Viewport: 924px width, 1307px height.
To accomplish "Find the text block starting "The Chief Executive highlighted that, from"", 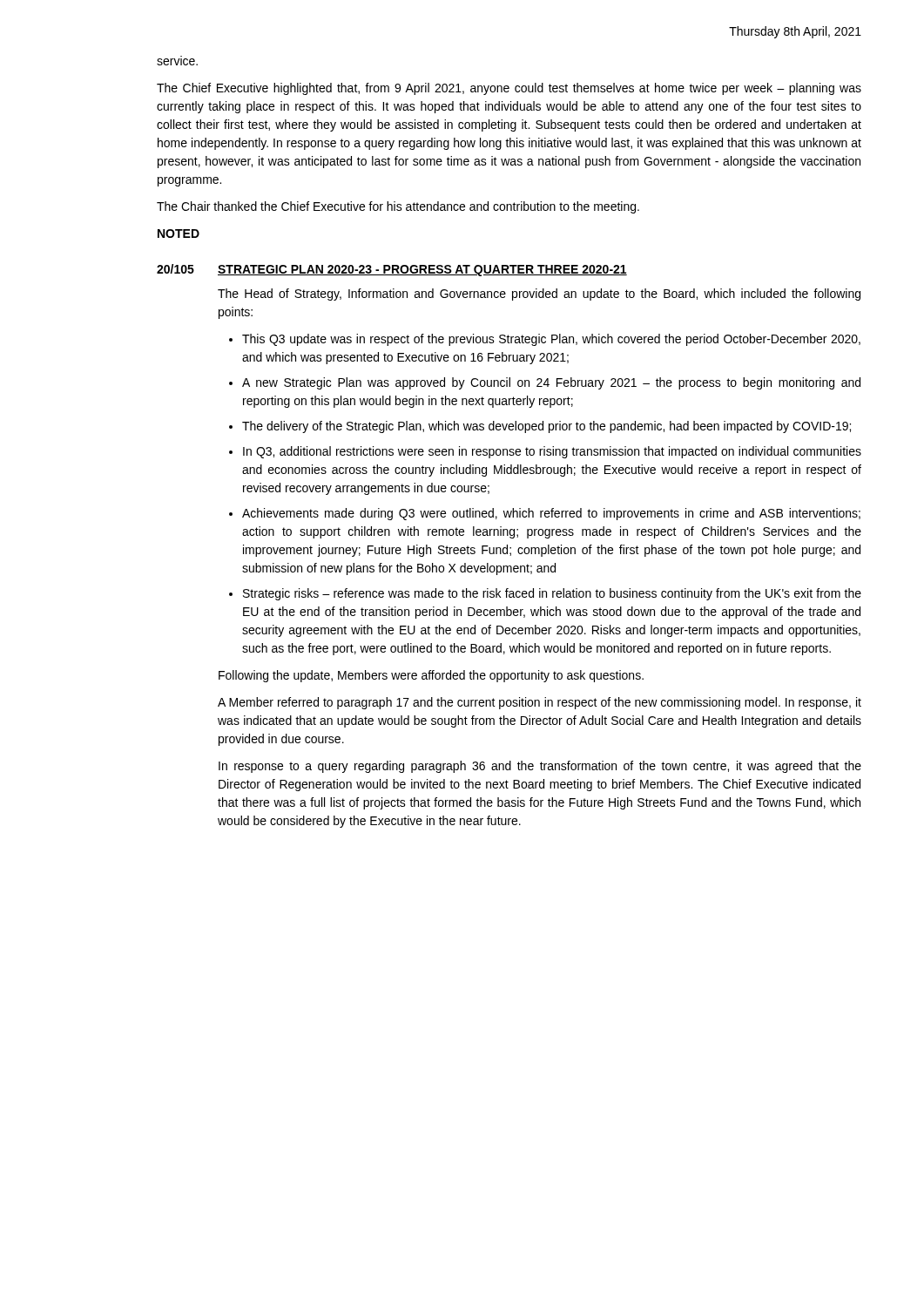I will click(x=509, y=134).
